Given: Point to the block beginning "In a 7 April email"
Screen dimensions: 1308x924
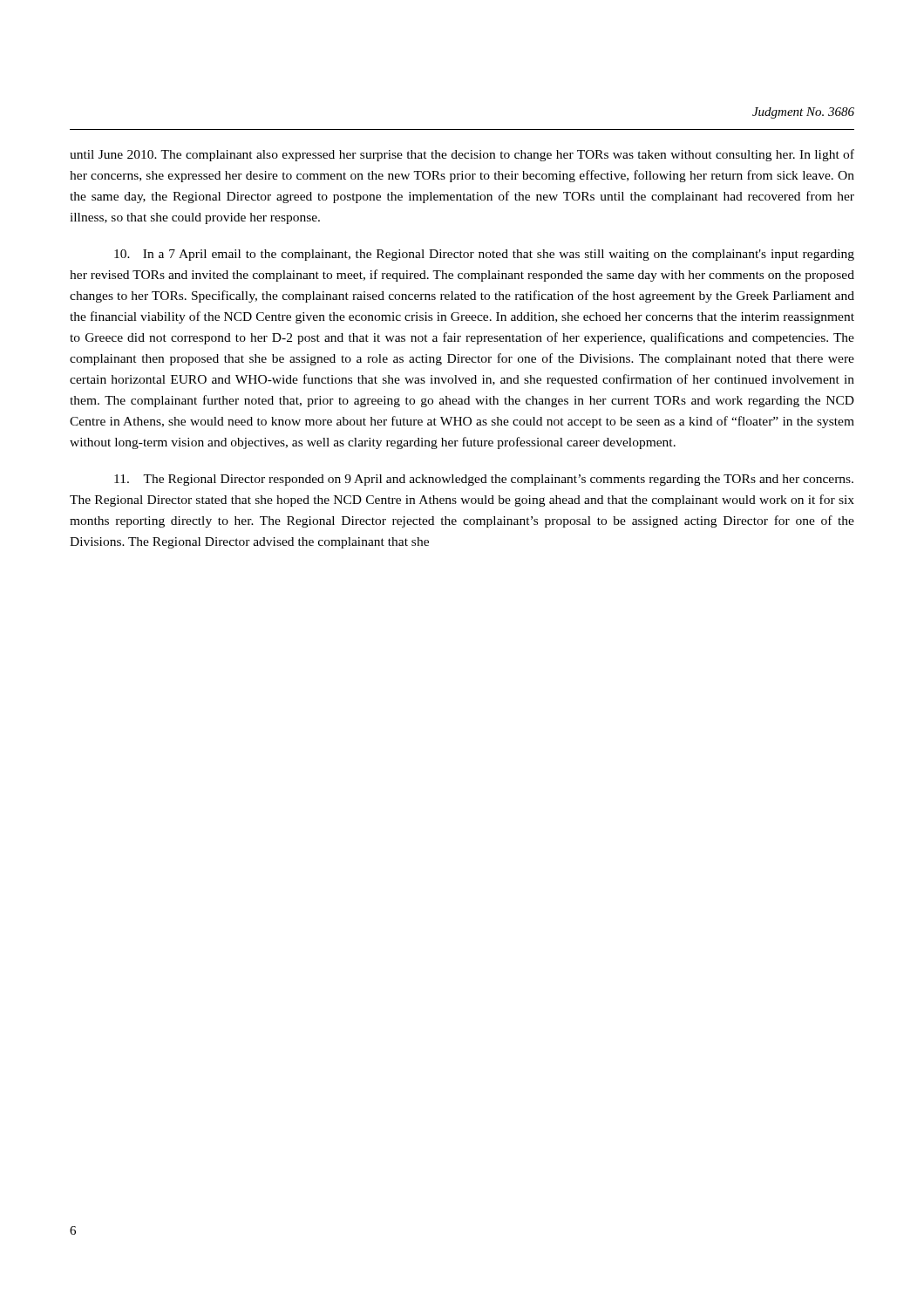Looking at the screenshot, I should click(x=462, y=348).
